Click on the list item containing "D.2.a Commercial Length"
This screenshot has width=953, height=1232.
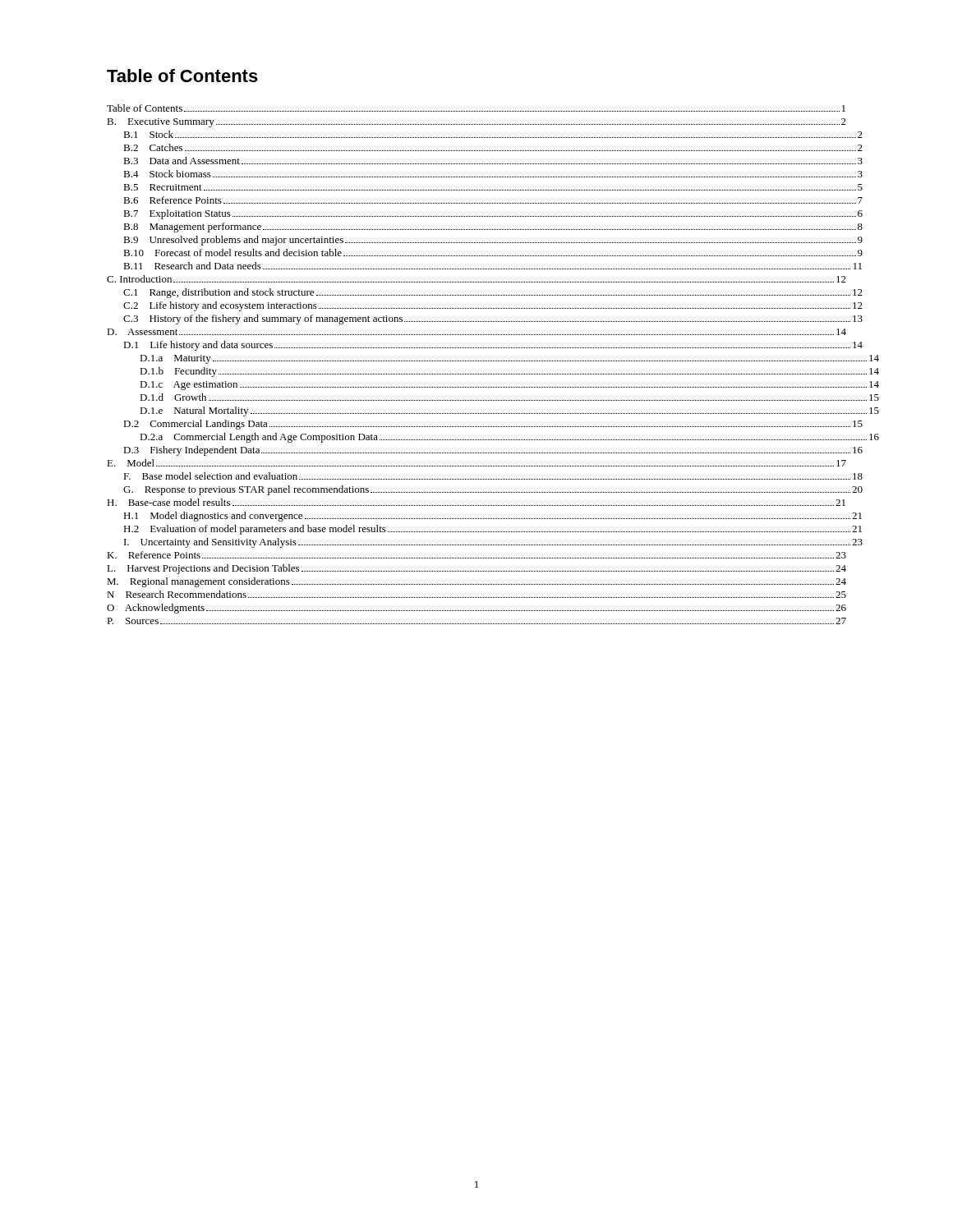click(x=509, y=437)
